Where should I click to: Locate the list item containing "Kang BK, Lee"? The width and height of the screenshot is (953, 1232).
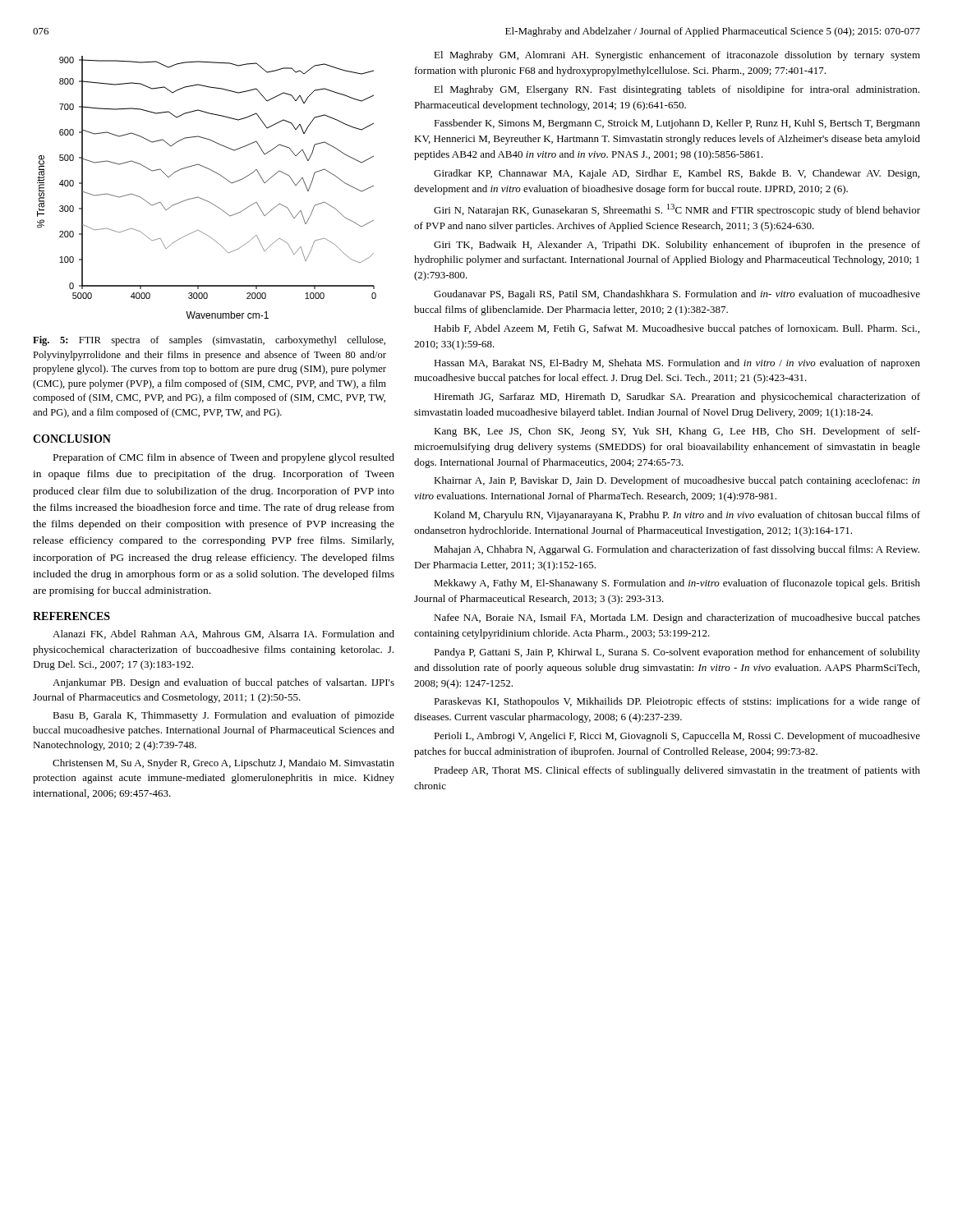(x=667, y=446)
